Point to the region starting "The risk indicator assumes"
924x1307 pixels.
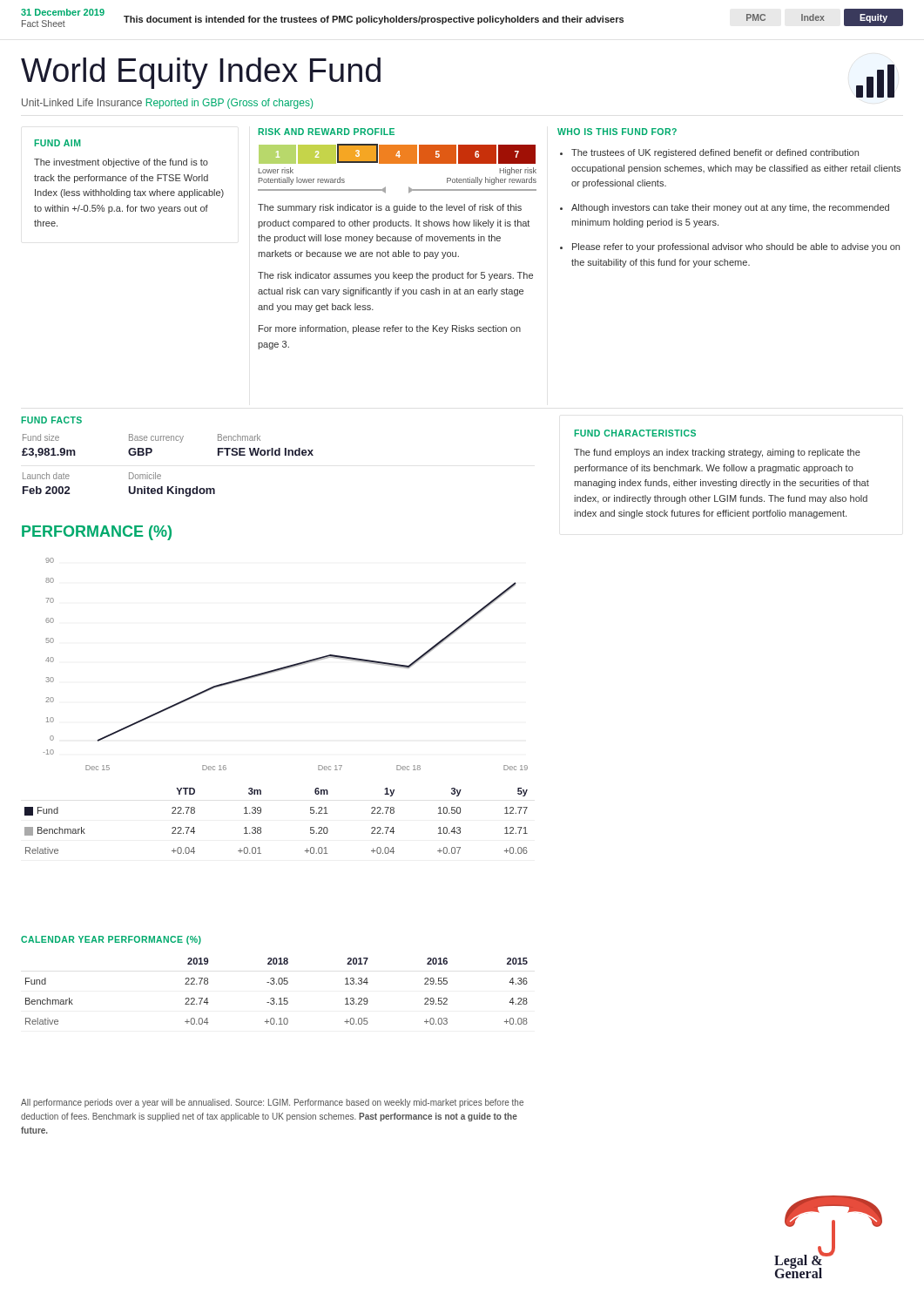(x=396, y=291)
